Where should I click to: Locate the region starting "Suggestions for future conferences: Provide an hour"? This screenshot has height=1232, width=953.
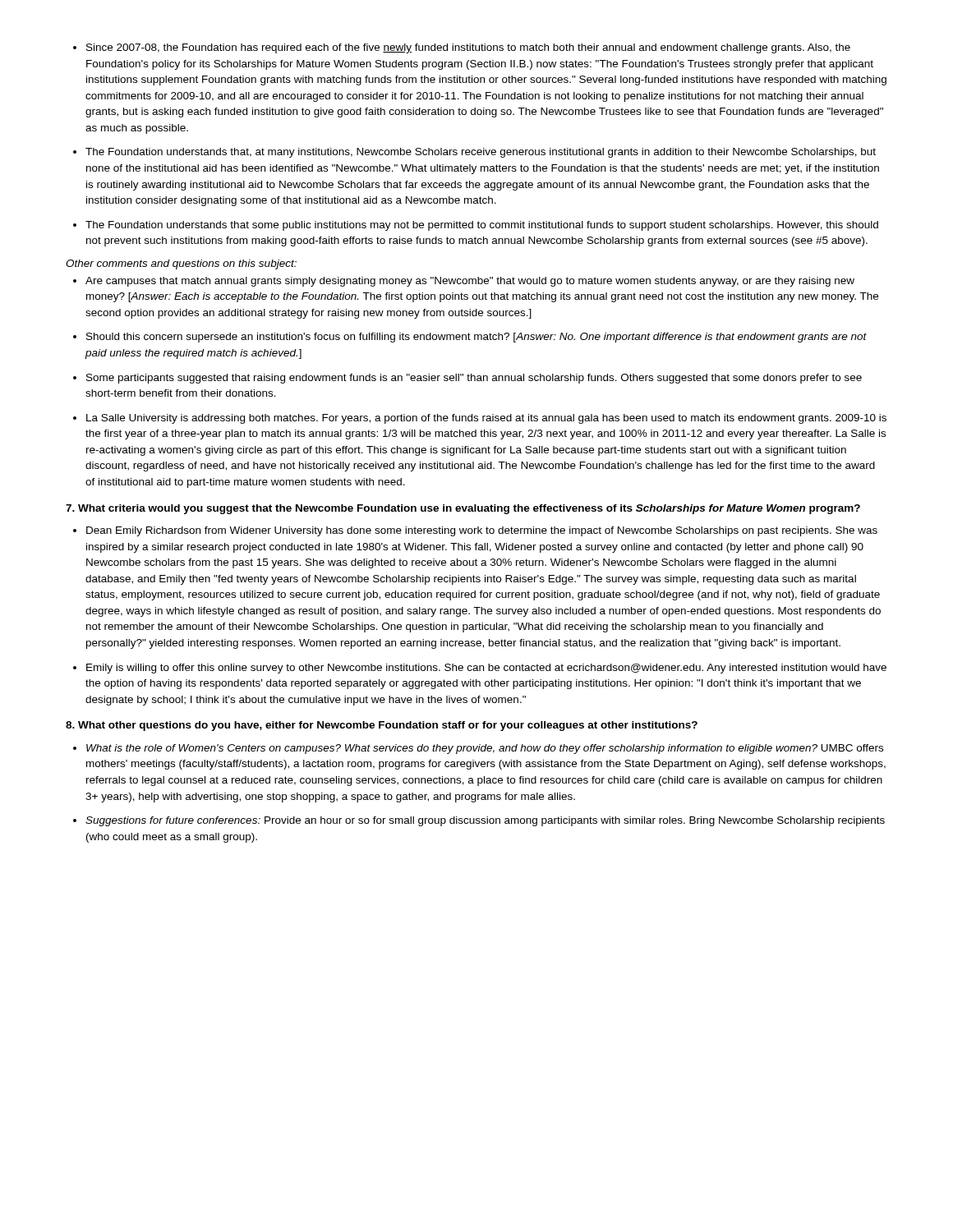pos(476,828)
